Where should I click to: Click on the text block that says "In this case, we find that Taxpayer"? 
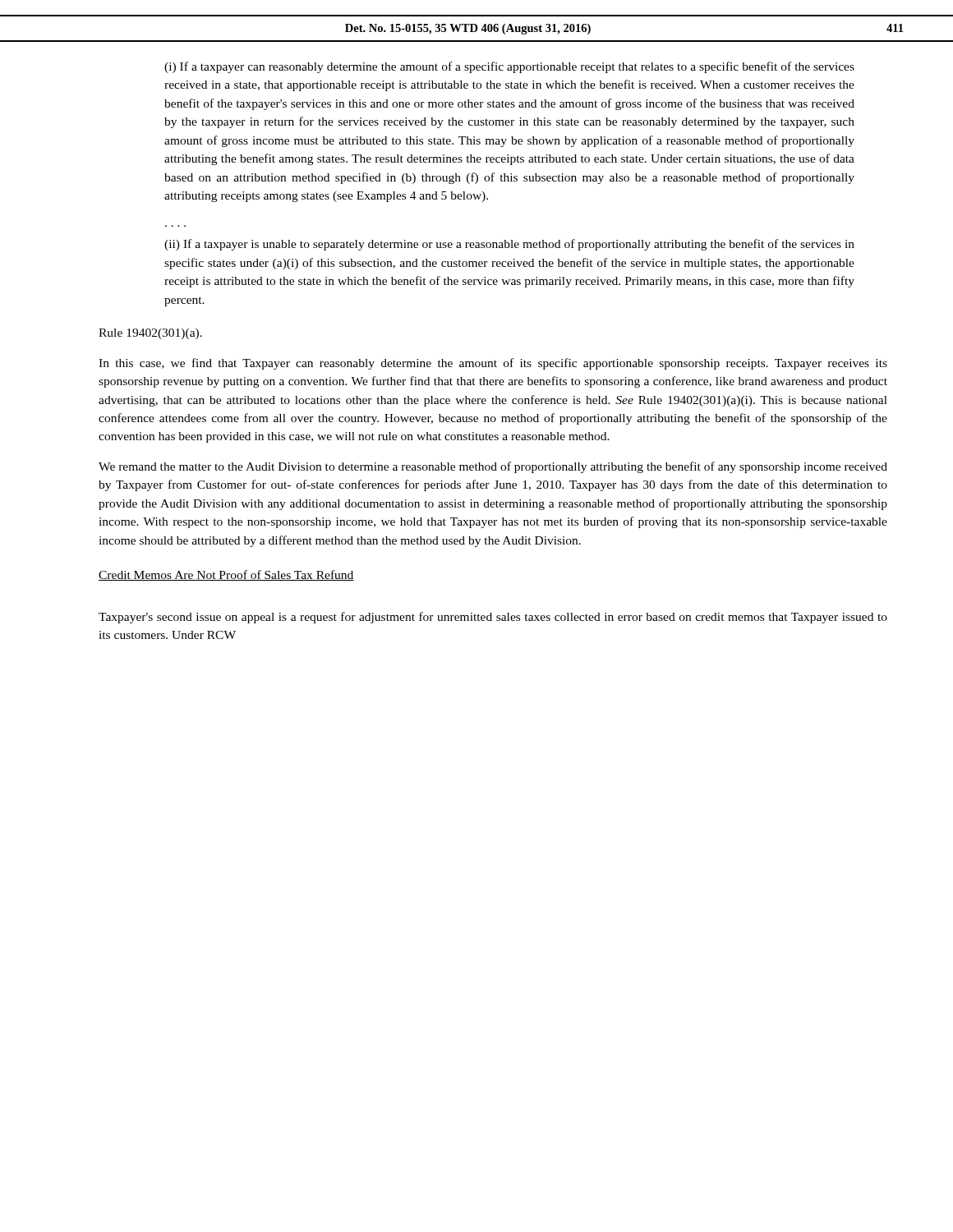(493, 399)
